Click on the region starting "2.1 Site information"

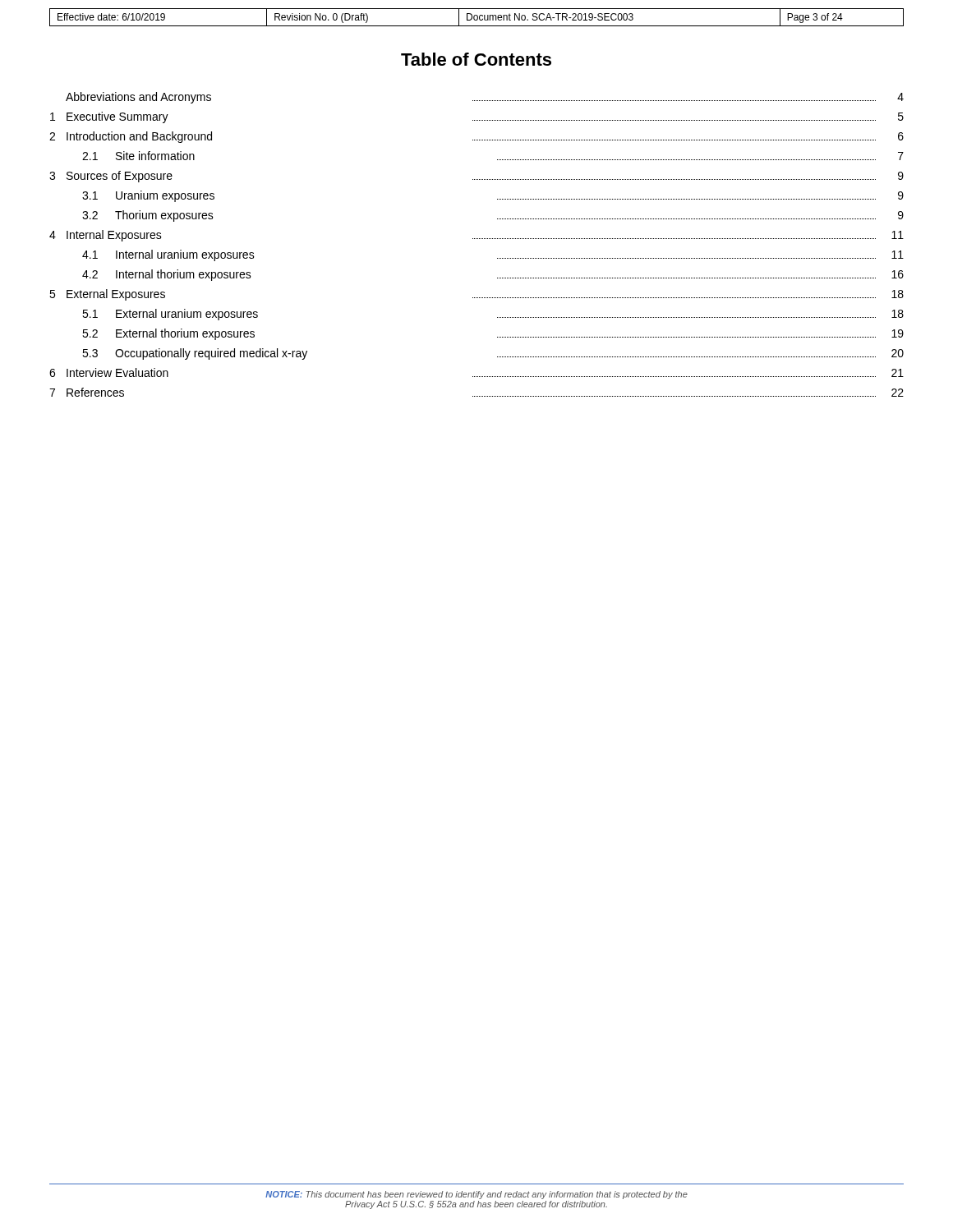(493, 156)
